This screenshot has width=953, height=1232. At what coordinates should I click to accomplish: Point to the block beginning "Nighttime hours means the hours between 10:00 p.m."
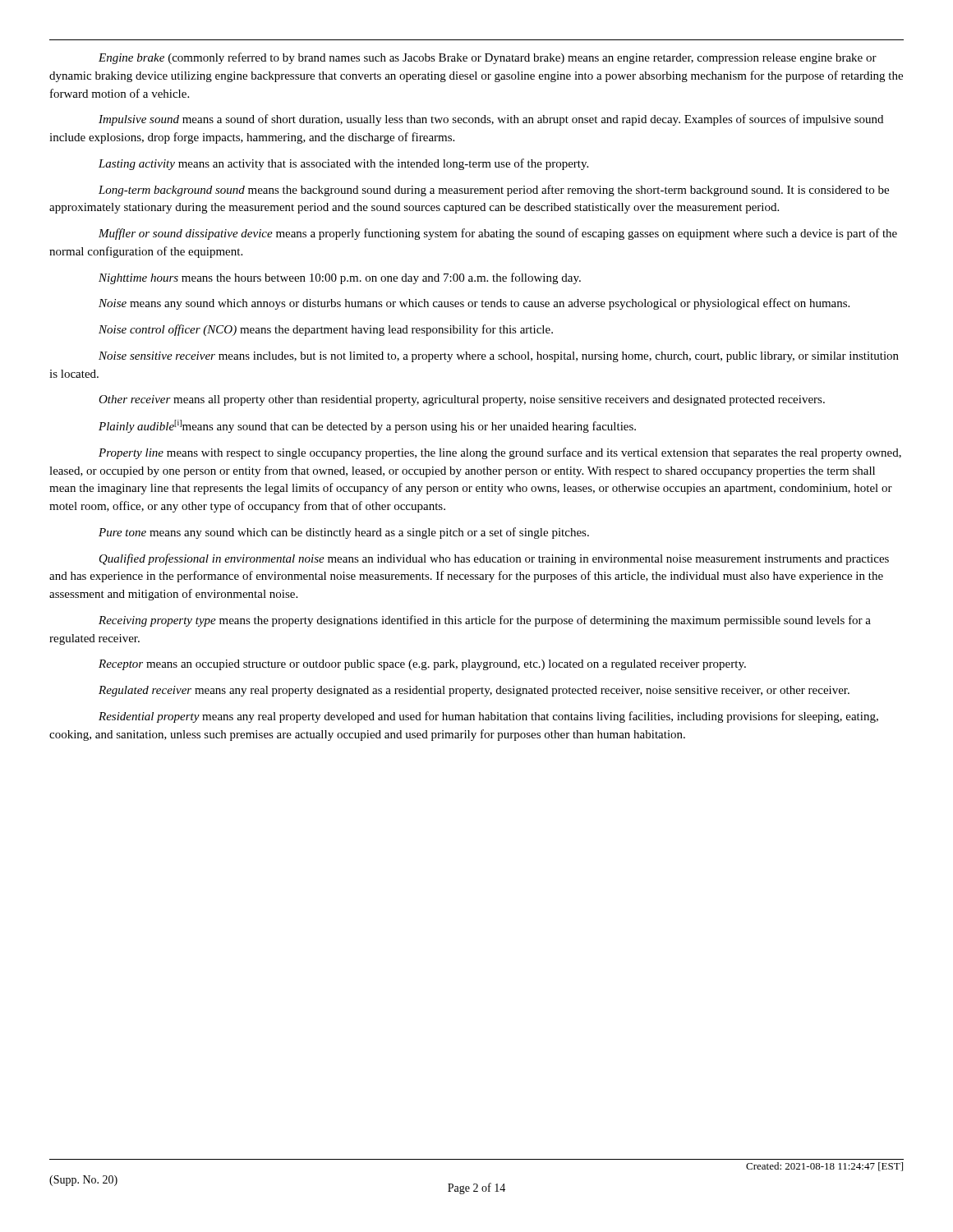coord(340,277)
